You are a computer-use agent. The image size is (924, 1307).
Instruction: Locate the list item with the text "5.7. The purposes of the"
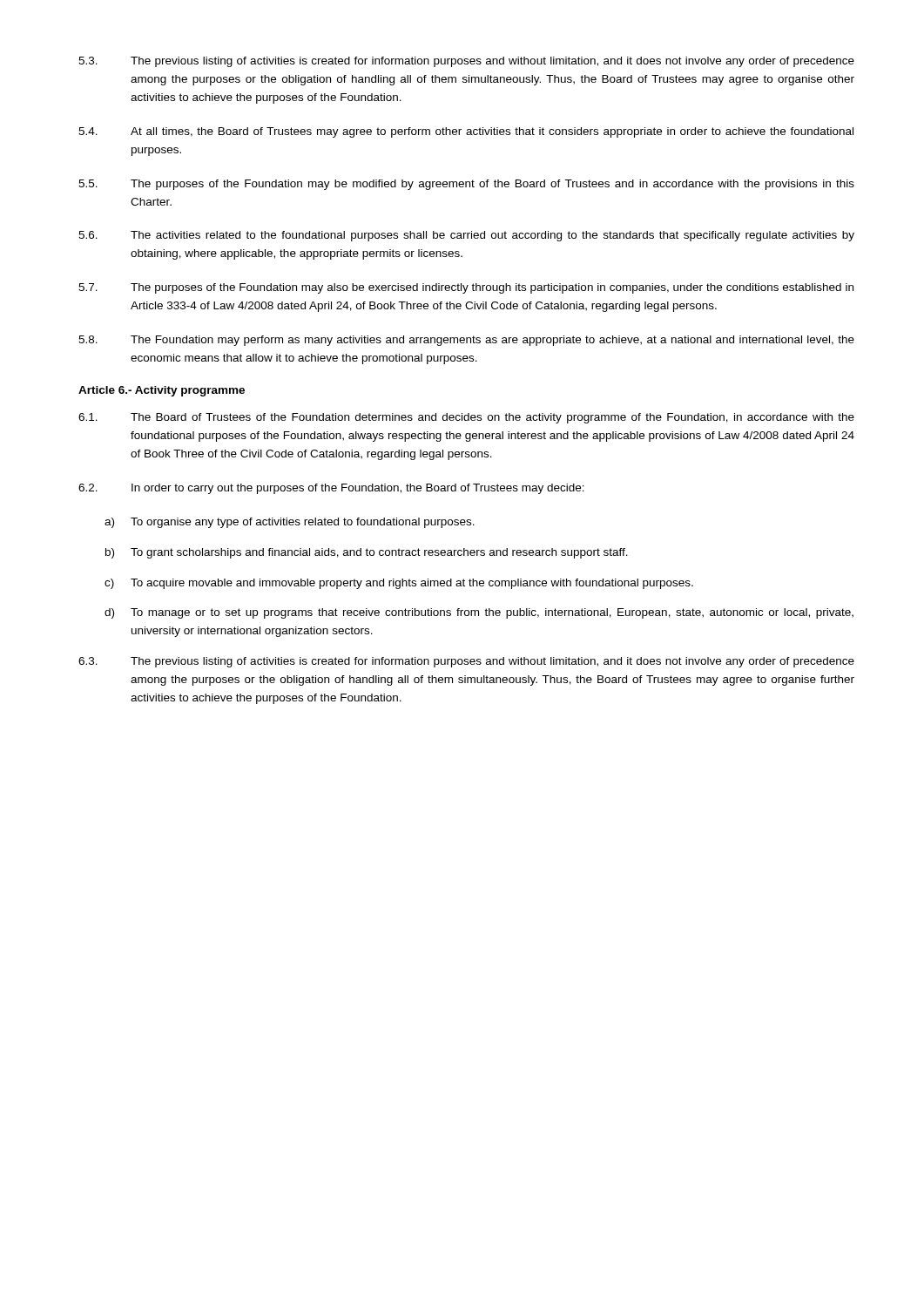466,297
